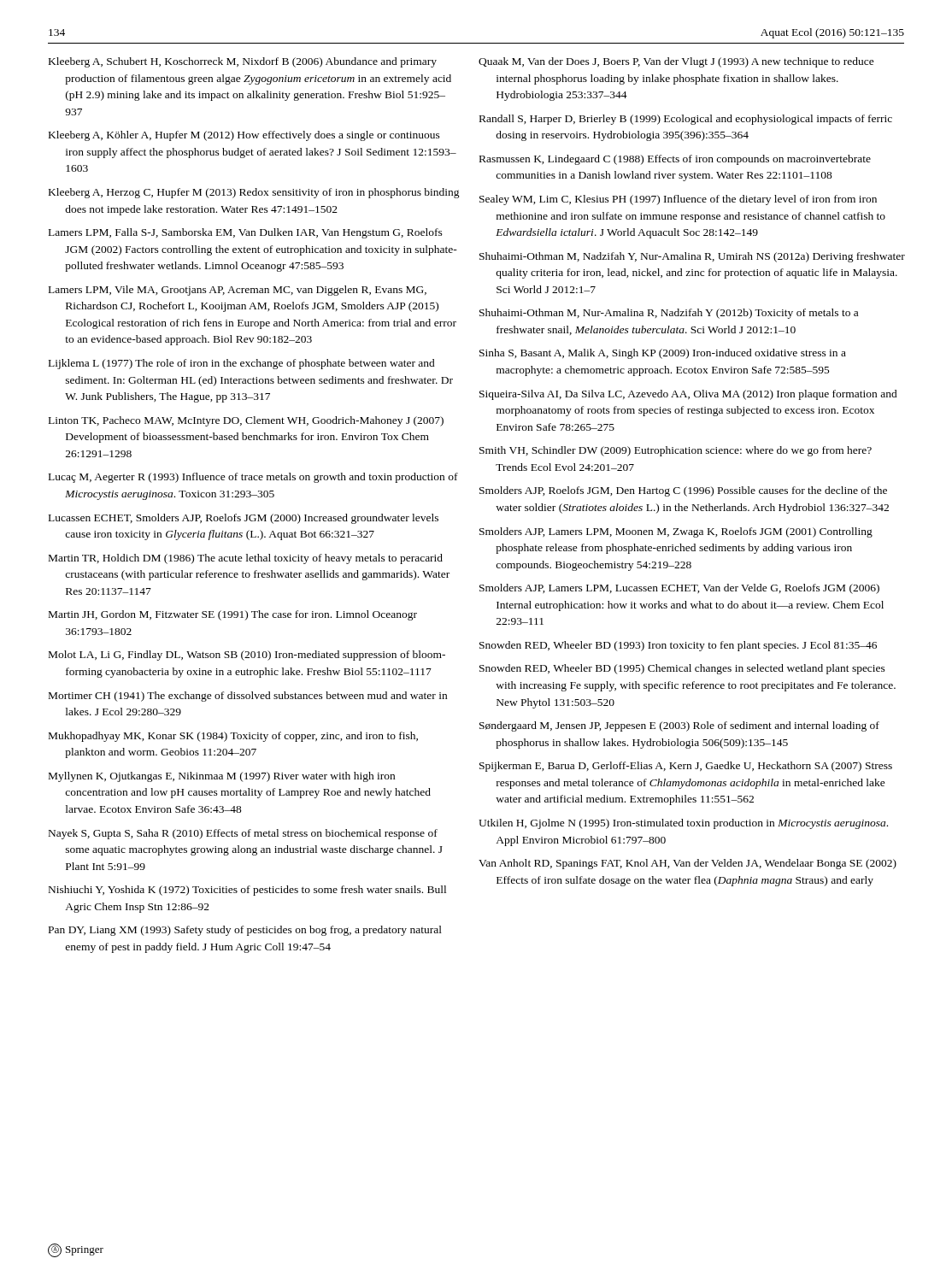Image resolution: width=952 pixels, height=1282 pixels.
Task: Find the list item containing "Rasmussen K, Lindegaard C (1988) Effects of iron"
Action: (675, 167)
